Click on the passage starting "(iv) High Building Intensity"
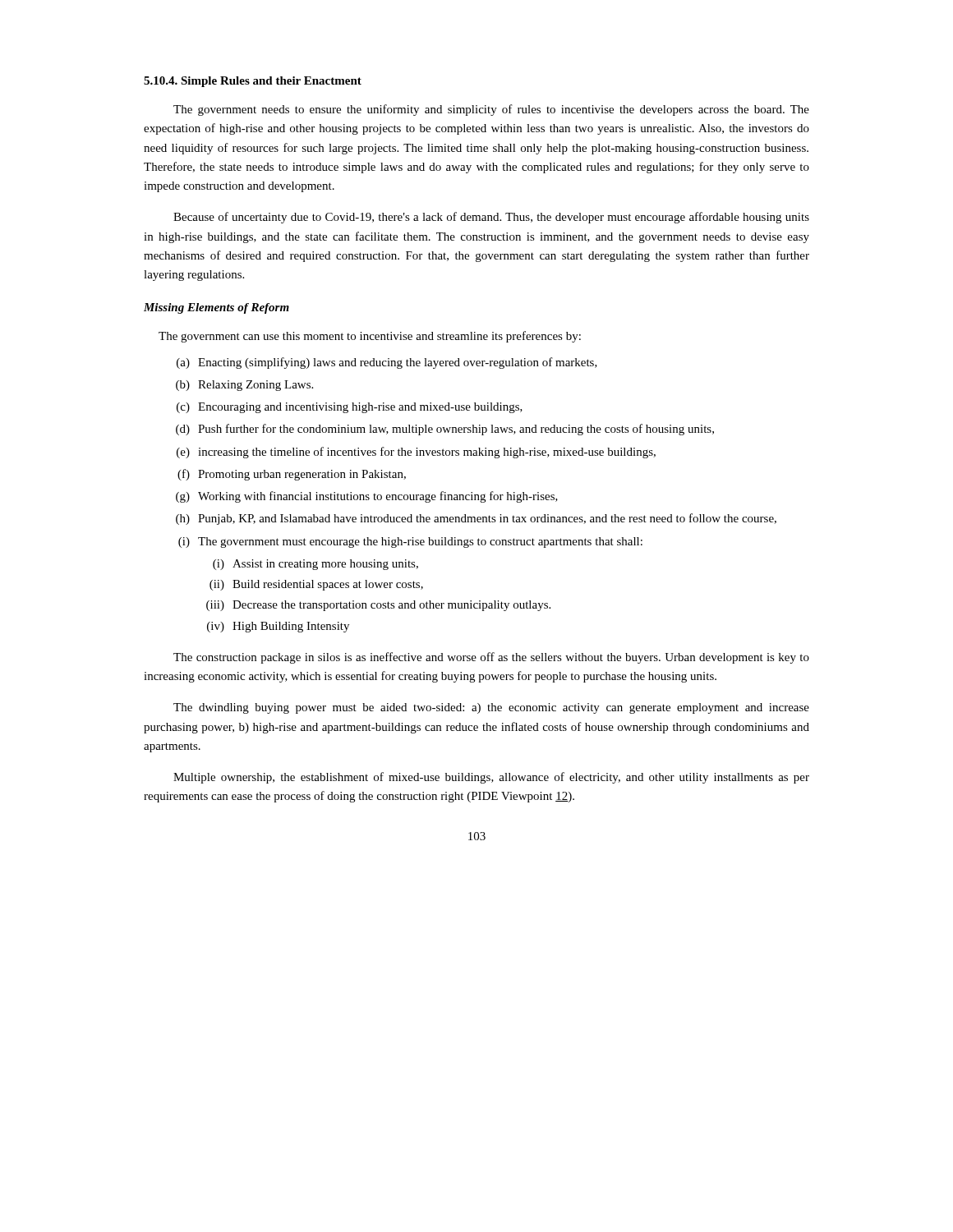 (x=278, y=627)
